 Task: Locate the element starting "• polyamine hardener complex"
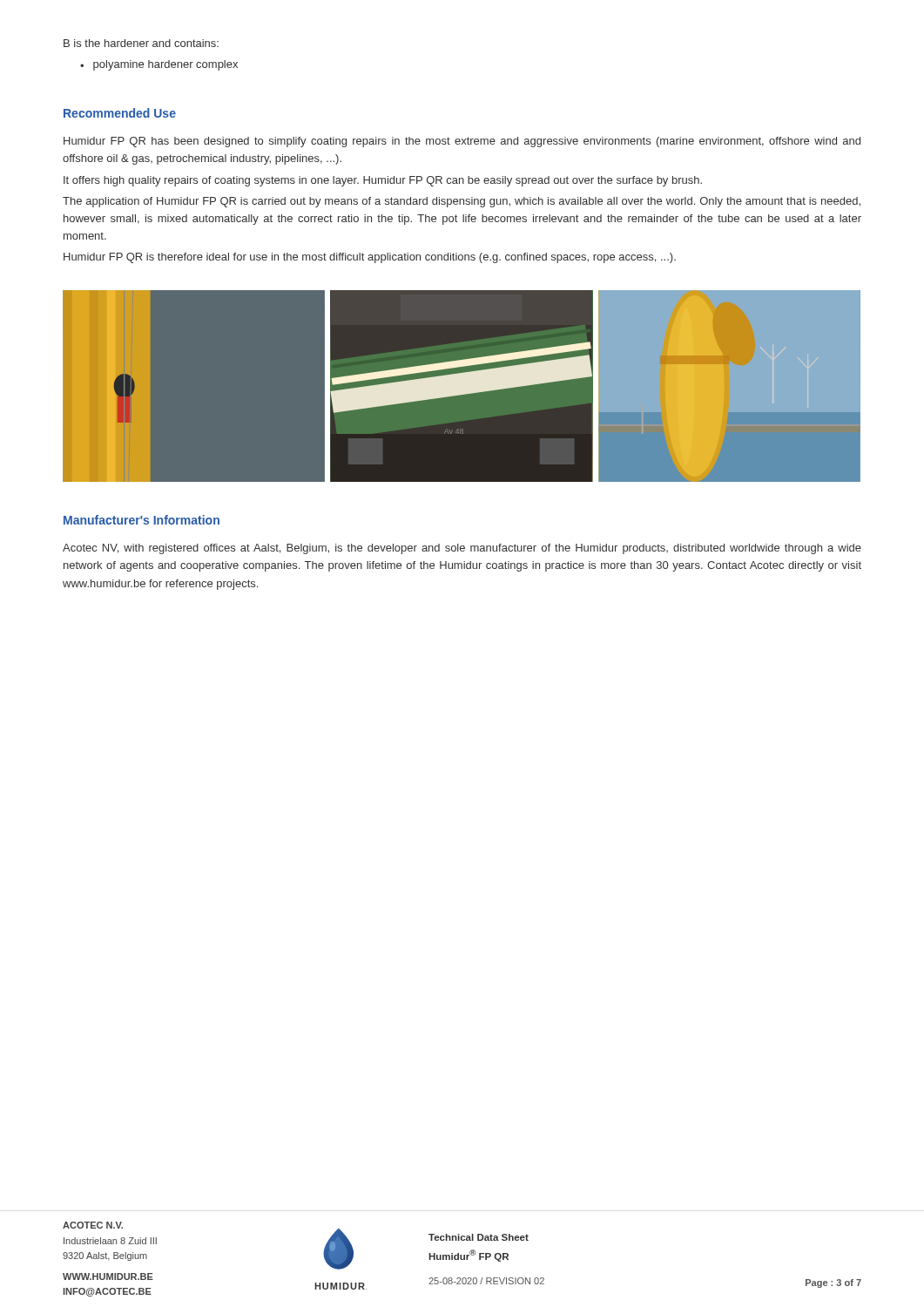click(159, 66)
